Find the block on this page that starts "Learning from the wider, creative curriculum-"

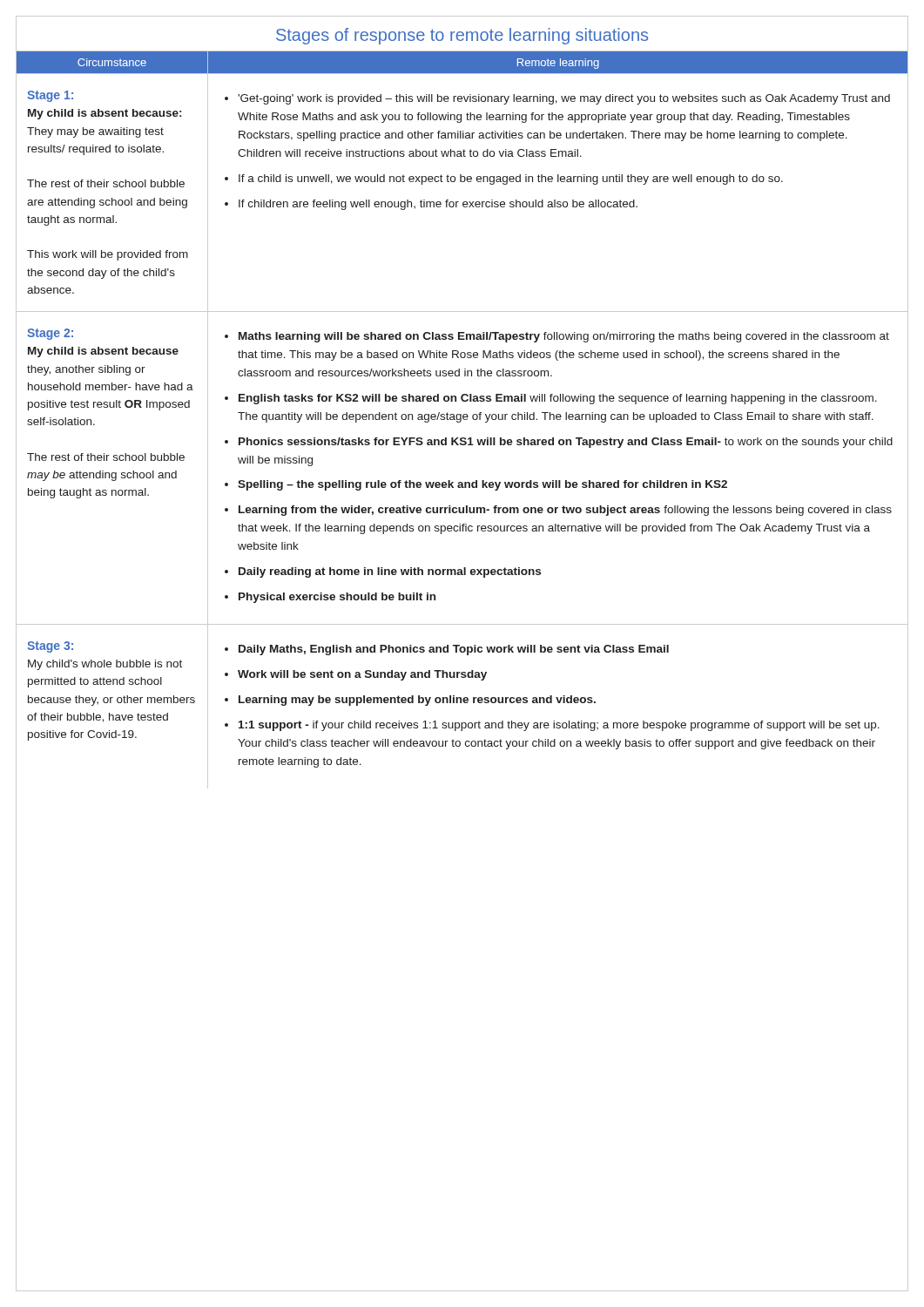click(565, 528)
